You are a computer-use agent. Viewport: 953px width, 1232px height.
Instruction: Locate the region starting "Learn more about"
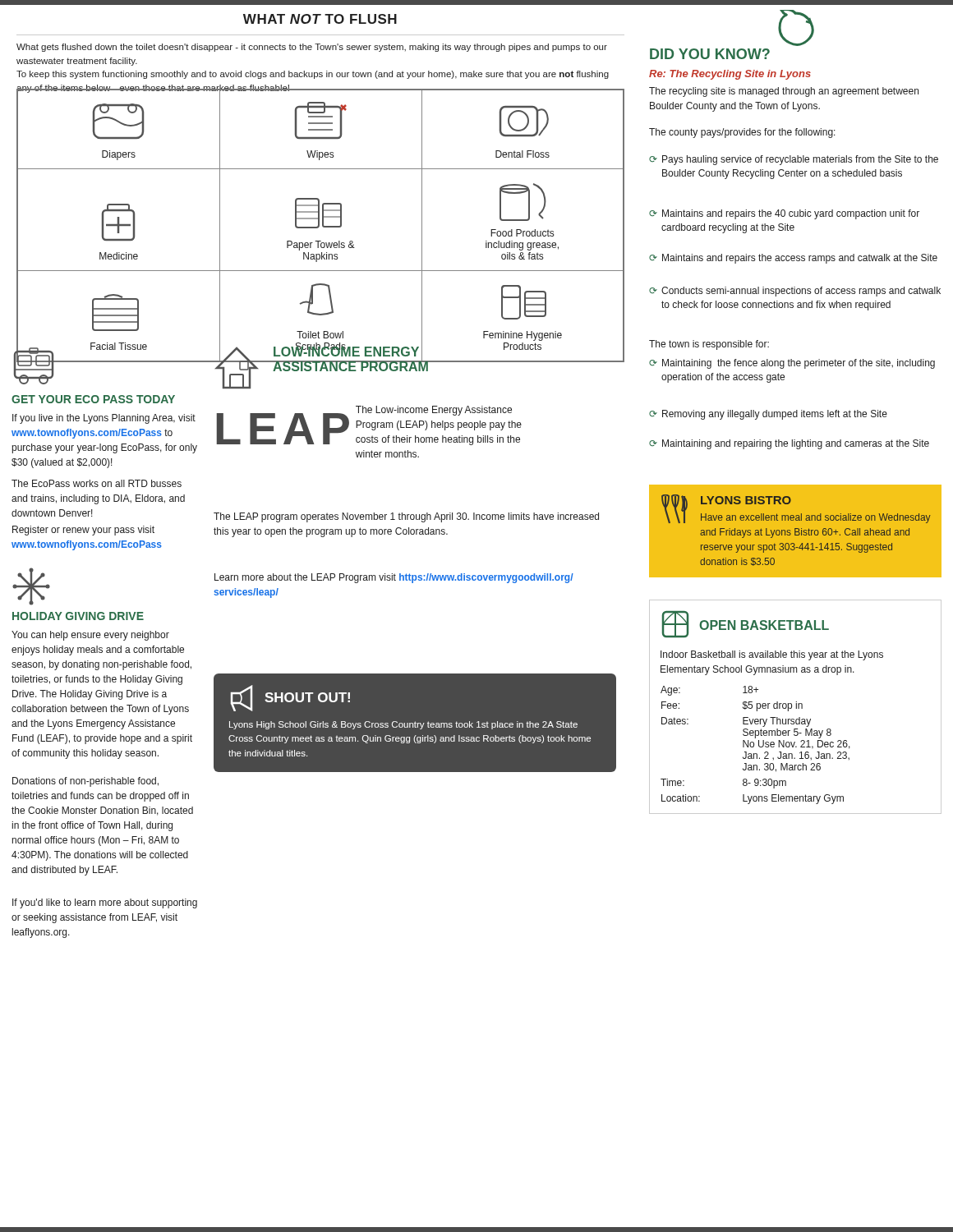pos(393,585)
